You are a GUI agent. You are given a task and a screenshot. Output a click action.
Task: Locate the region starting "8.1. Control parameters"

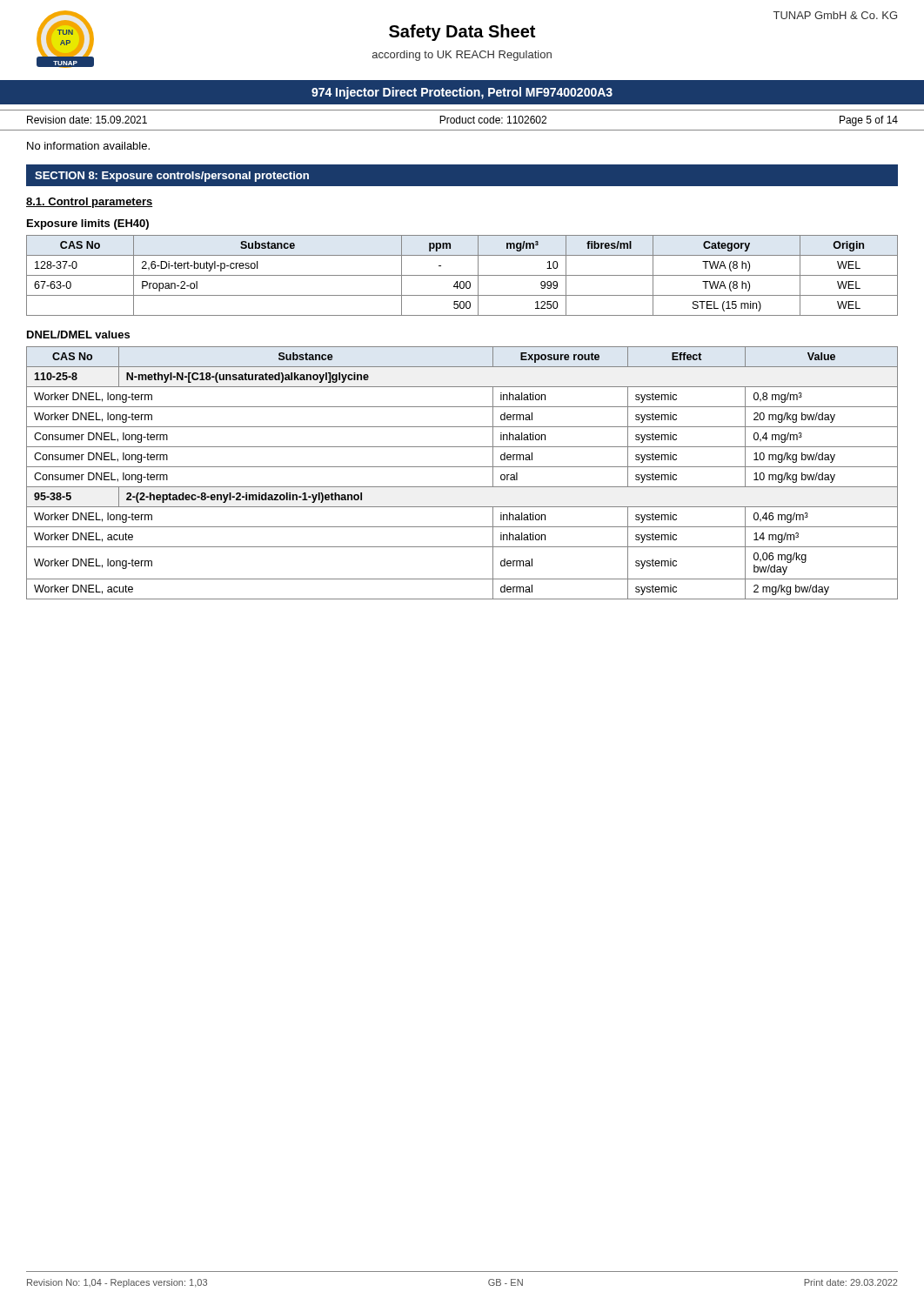click(x=89, y=201)
